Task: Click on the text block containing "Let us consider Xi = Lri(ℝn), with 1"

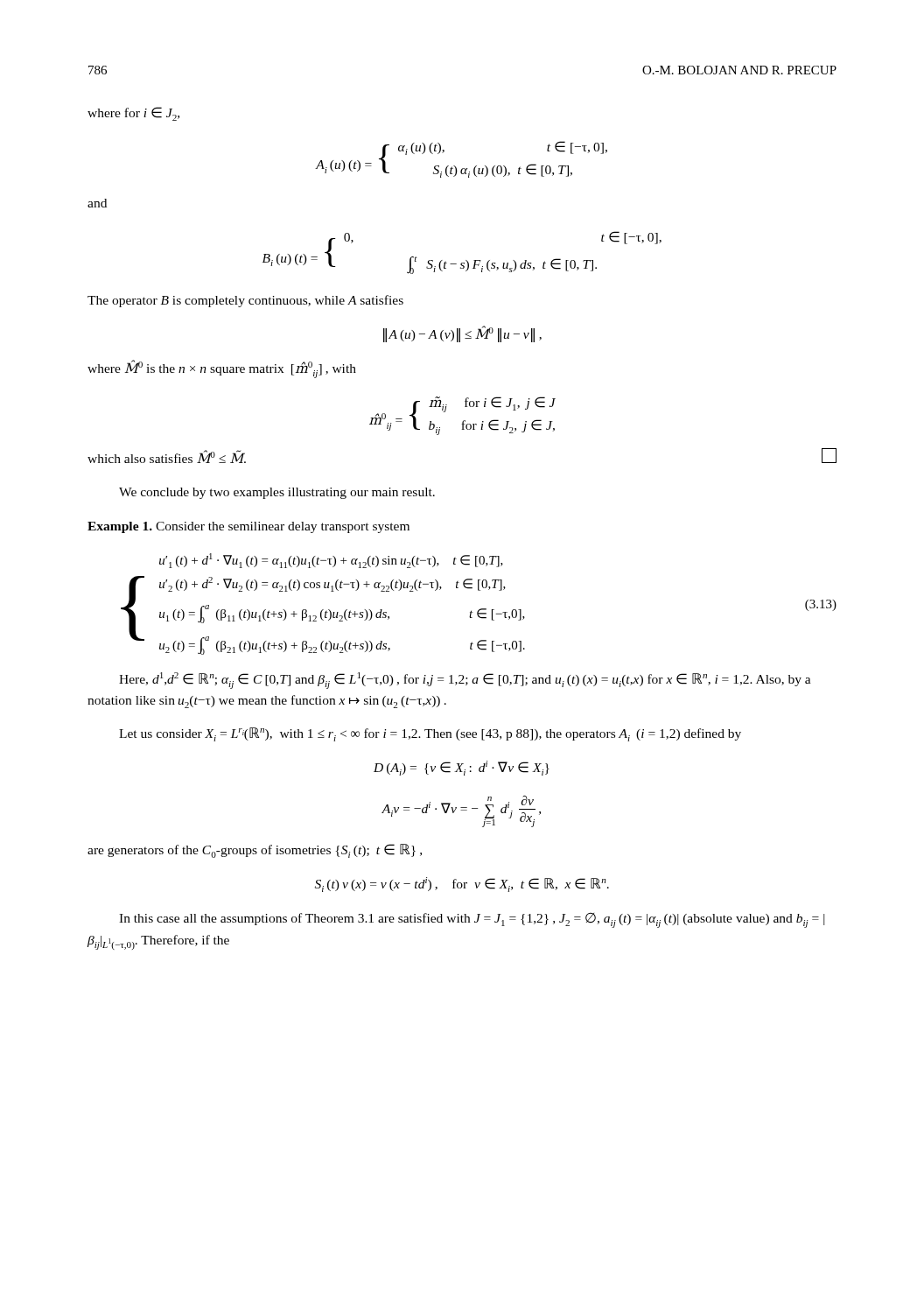Action: point(430,734)
